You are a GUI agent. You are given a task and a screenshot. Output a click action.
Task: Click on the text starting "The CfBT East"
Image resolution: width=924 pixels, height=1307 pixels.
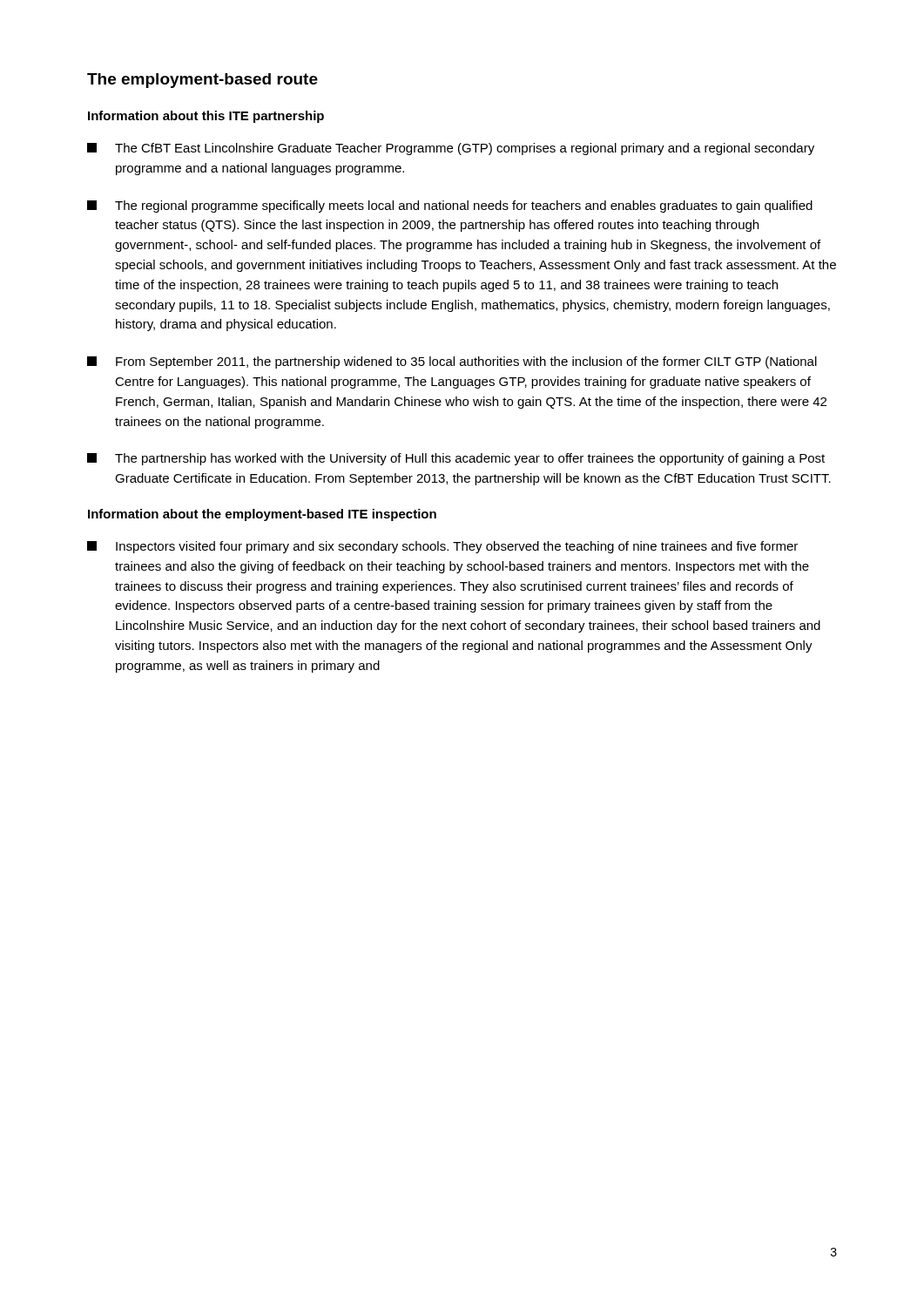tap(462, 158)
